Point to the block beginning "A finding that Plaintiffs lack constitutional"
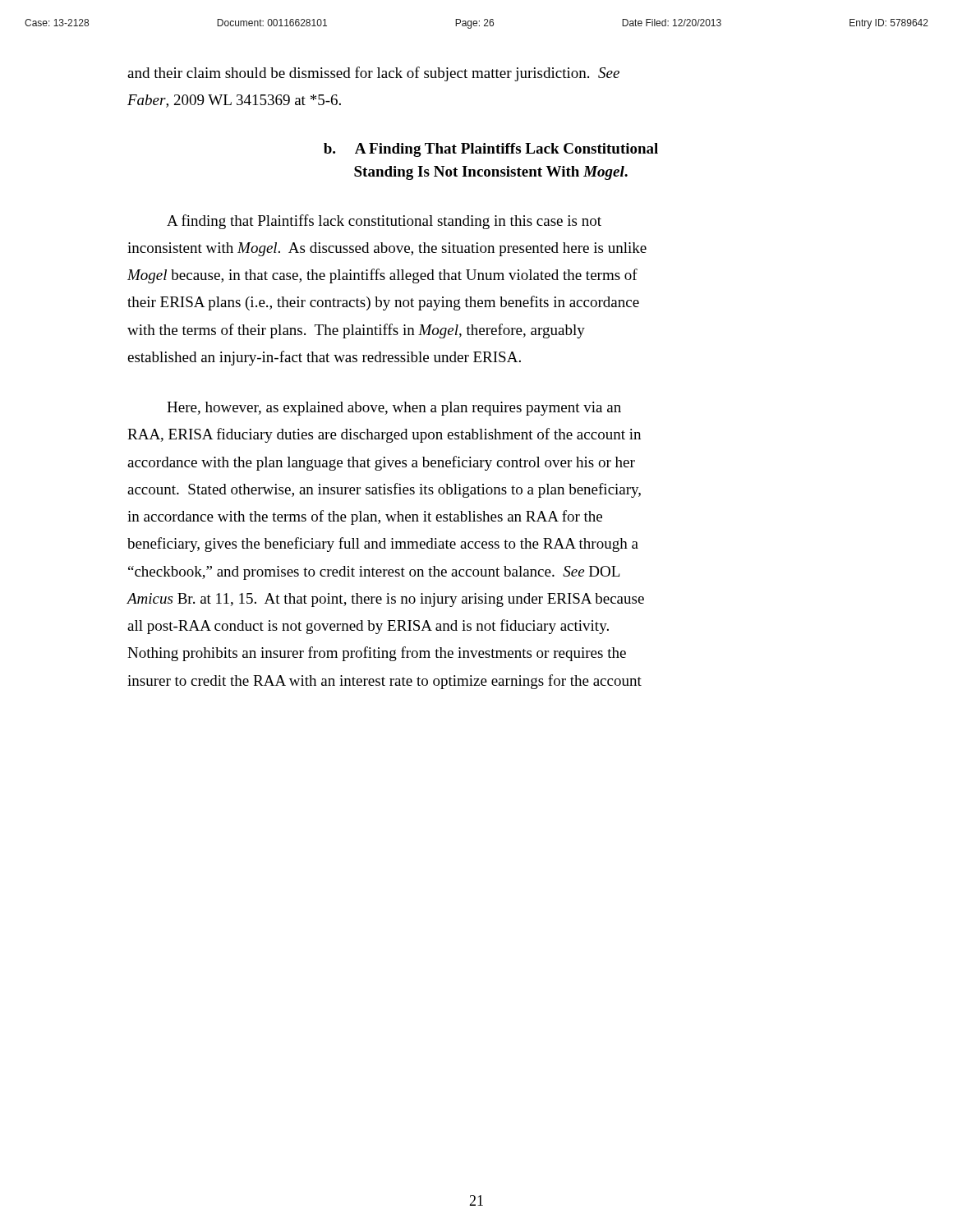The image size is (953, 1232). pyautogui.click(x=491, y=289)
